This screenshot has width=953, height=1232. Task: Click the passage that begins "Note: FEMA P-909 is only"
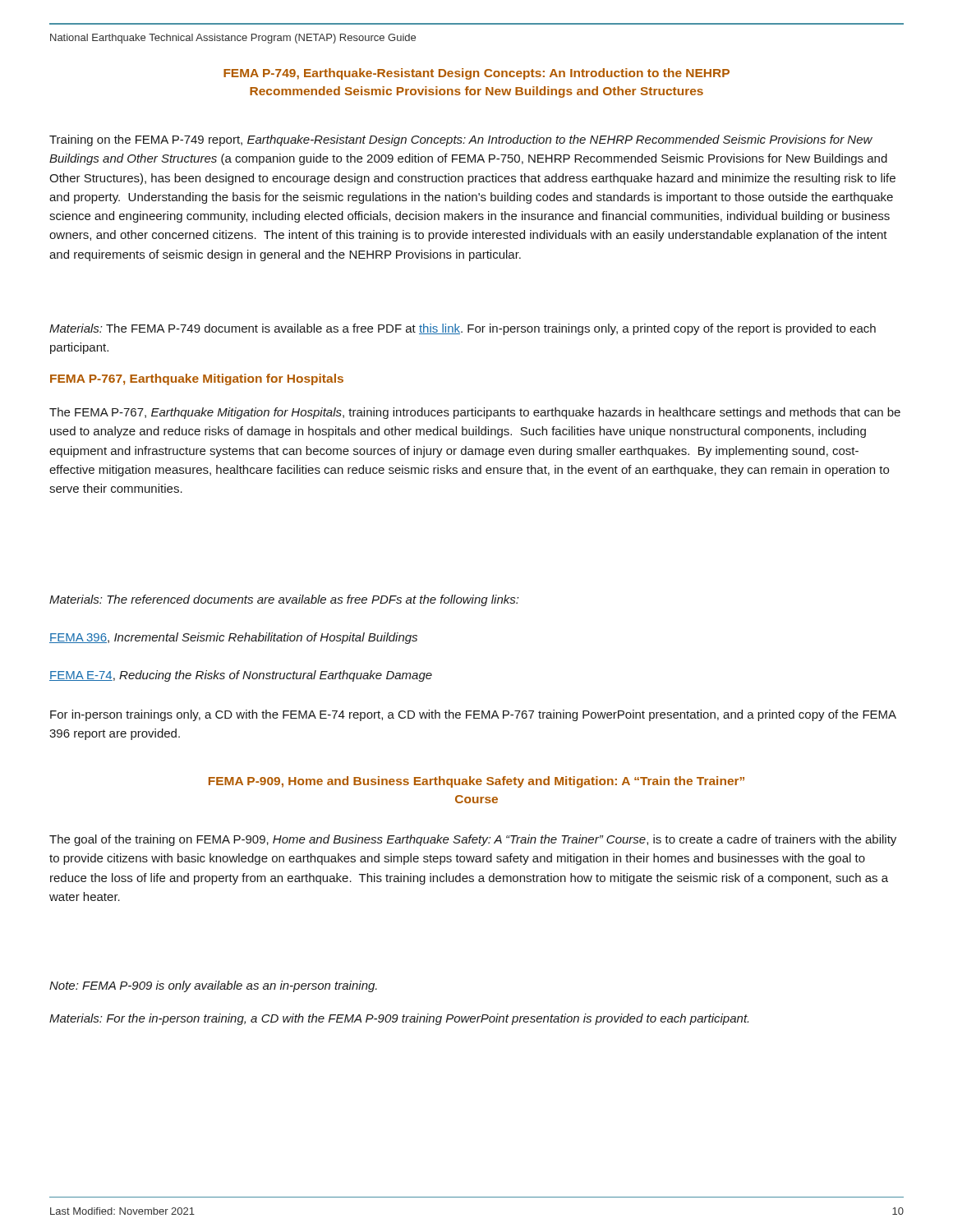[x=214, y=985]
